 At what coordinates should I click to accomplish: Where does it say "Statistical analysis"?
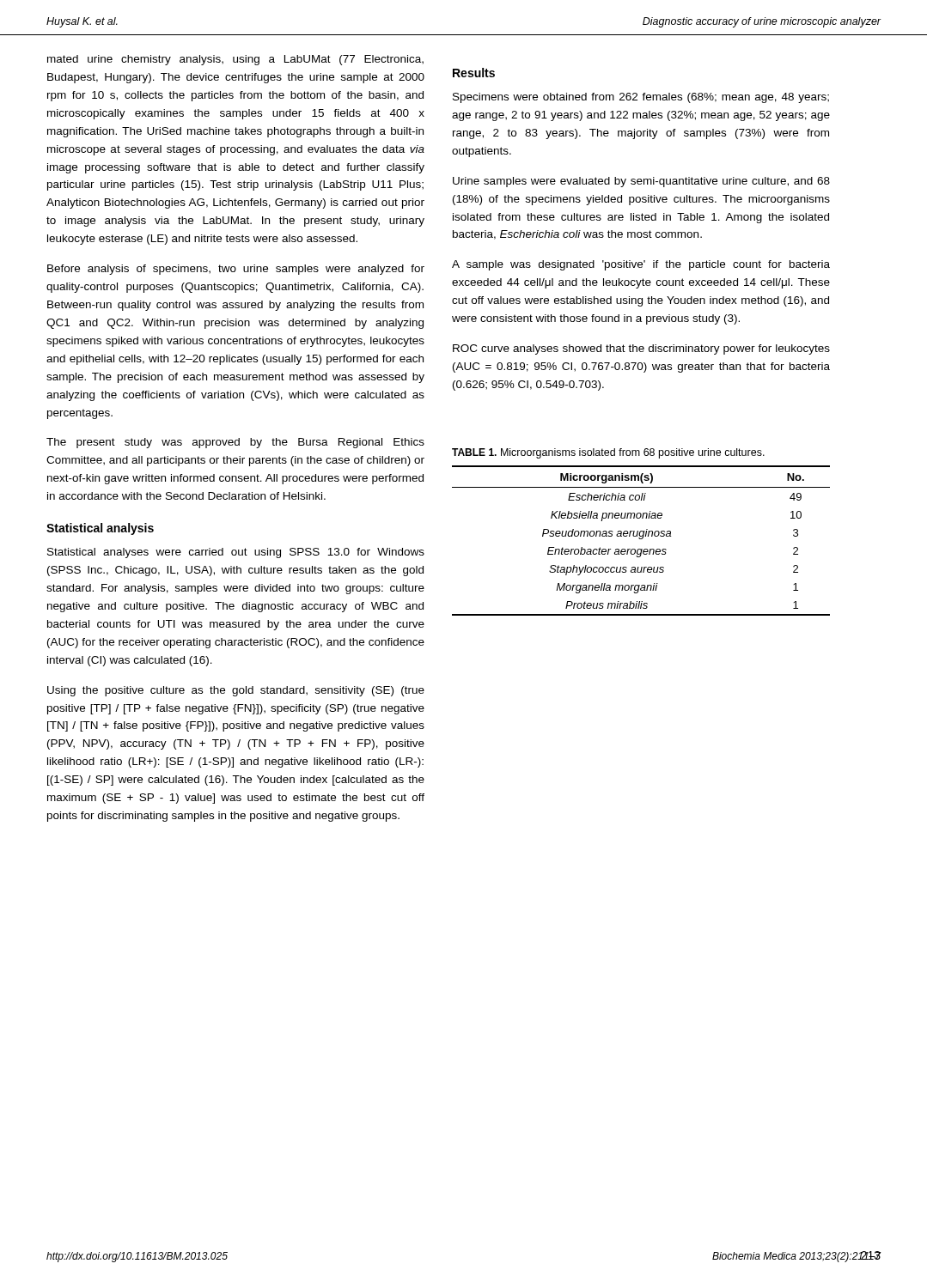click(x=100, y=528)
